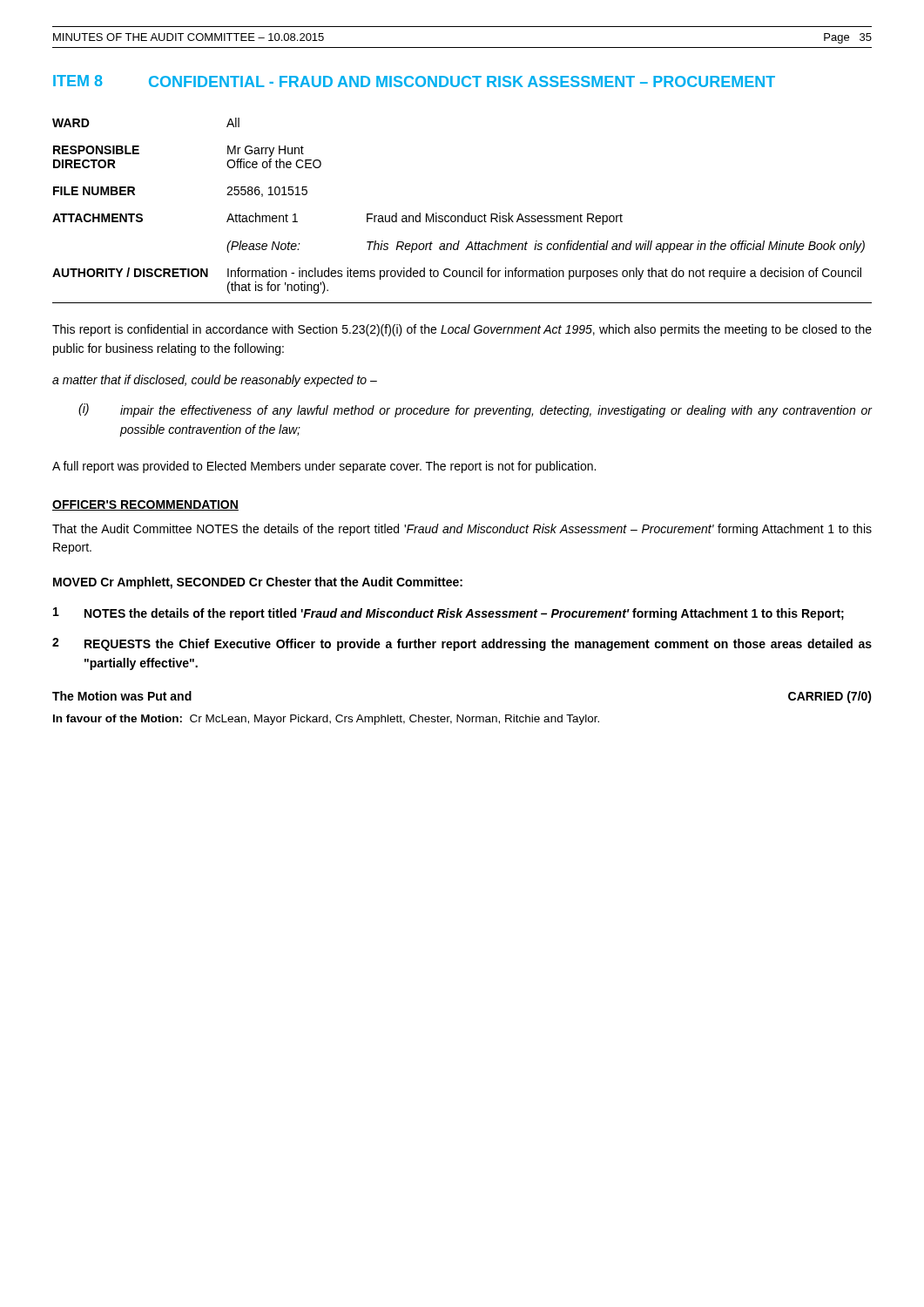Select the region starting "(i) impair the effectiveness of"
The image size is (924, 1307).
475,421
